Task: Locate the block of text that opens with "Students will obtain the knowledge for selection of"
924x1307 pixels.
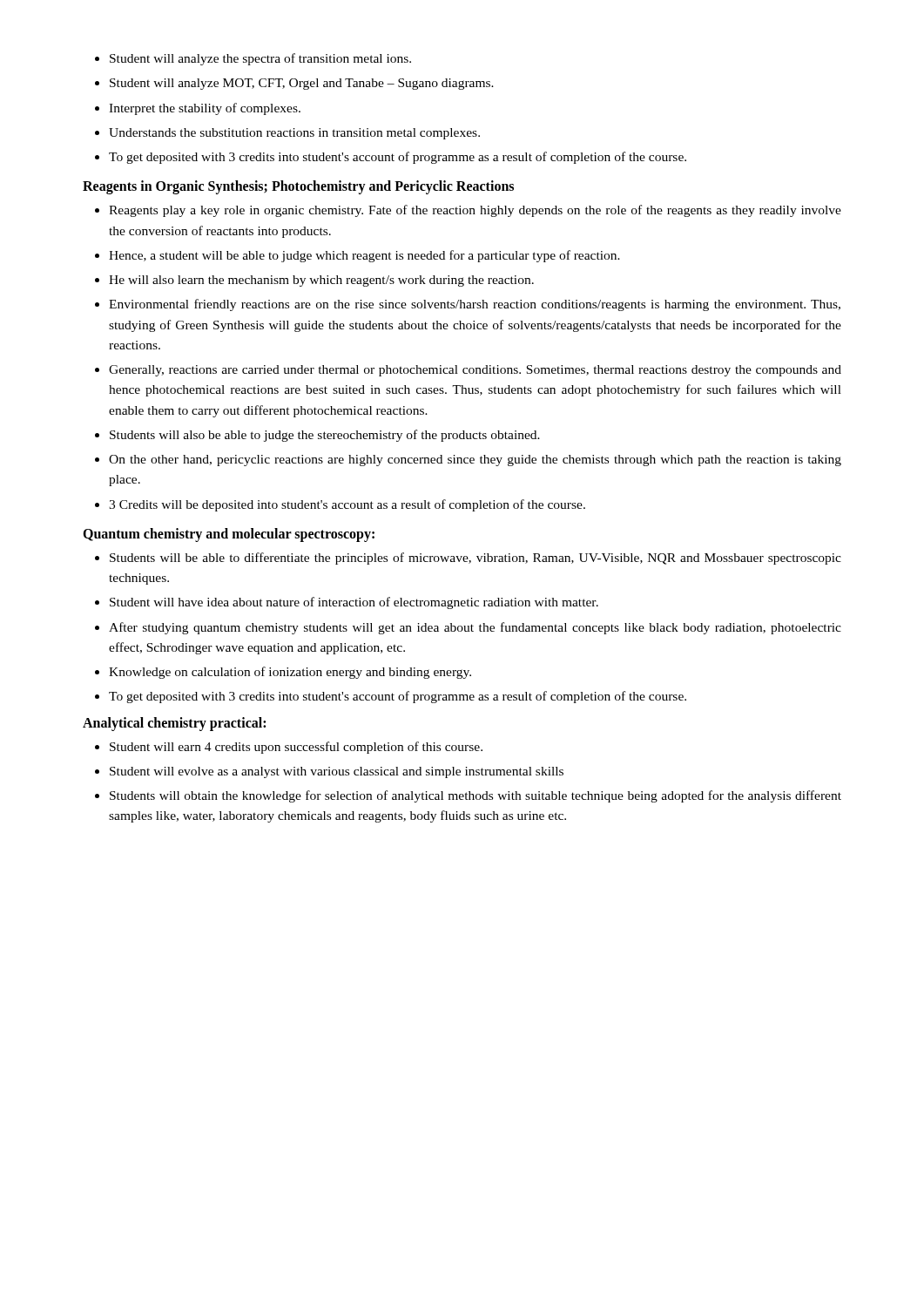Action: coord(475,805)
